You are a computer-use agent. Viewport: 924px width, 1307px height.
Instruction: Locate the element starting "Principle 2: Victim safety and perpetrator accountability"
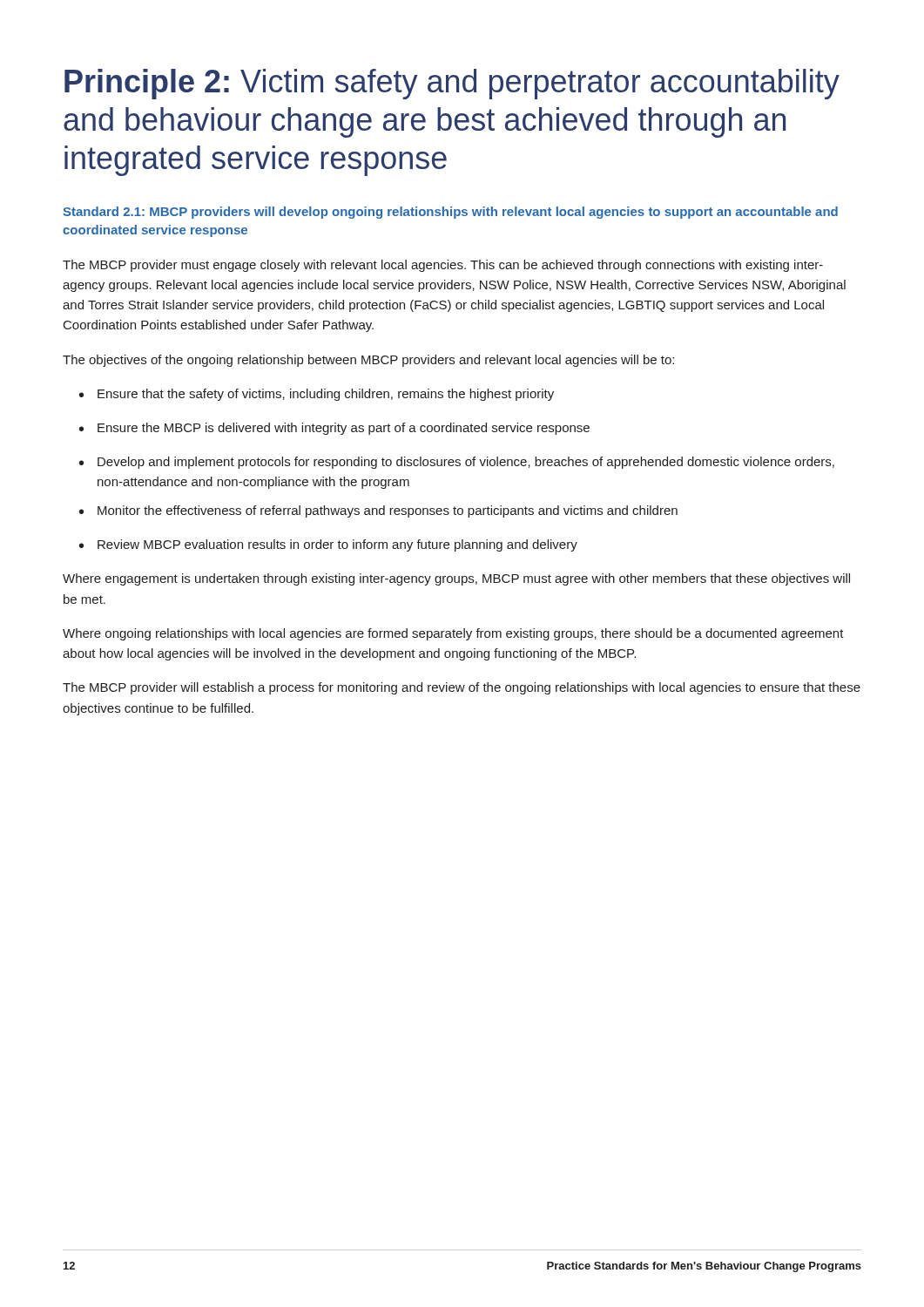[462, 120]
